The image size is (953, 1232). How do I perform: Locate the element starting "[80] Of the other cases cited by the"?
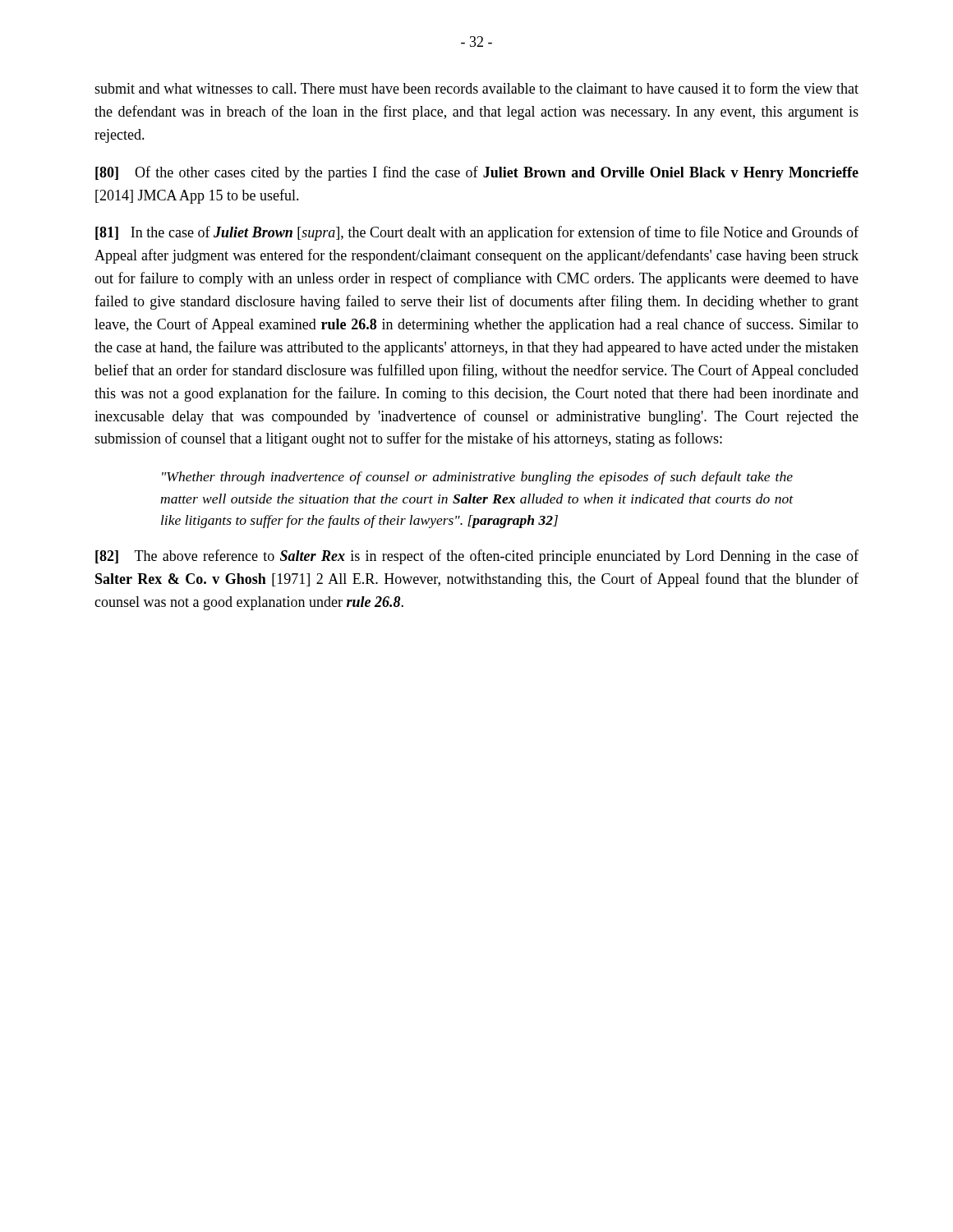[476, 184]
